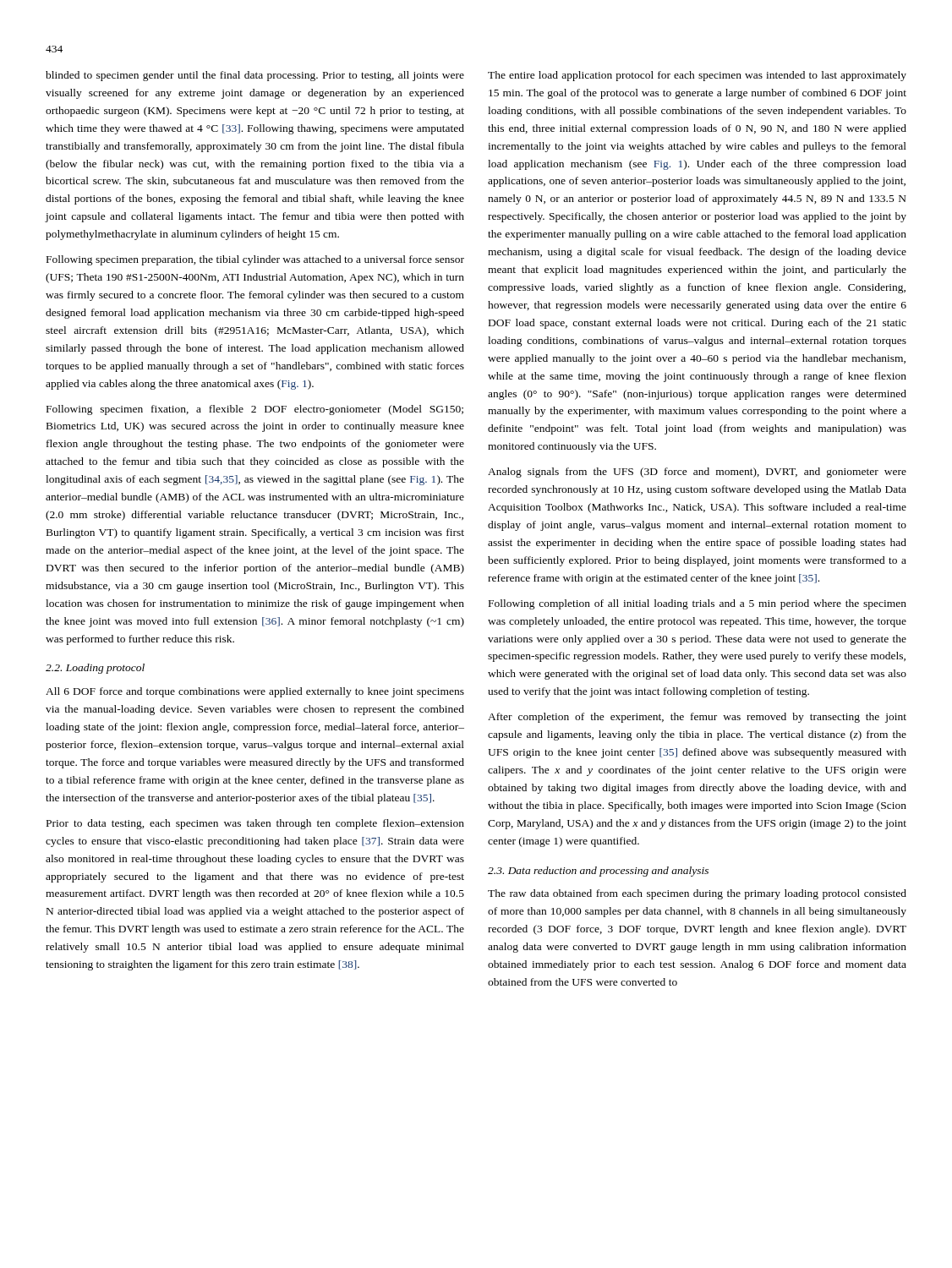Find the element starting "All 6 DOF force and torque combinations"

click(255, 745)
